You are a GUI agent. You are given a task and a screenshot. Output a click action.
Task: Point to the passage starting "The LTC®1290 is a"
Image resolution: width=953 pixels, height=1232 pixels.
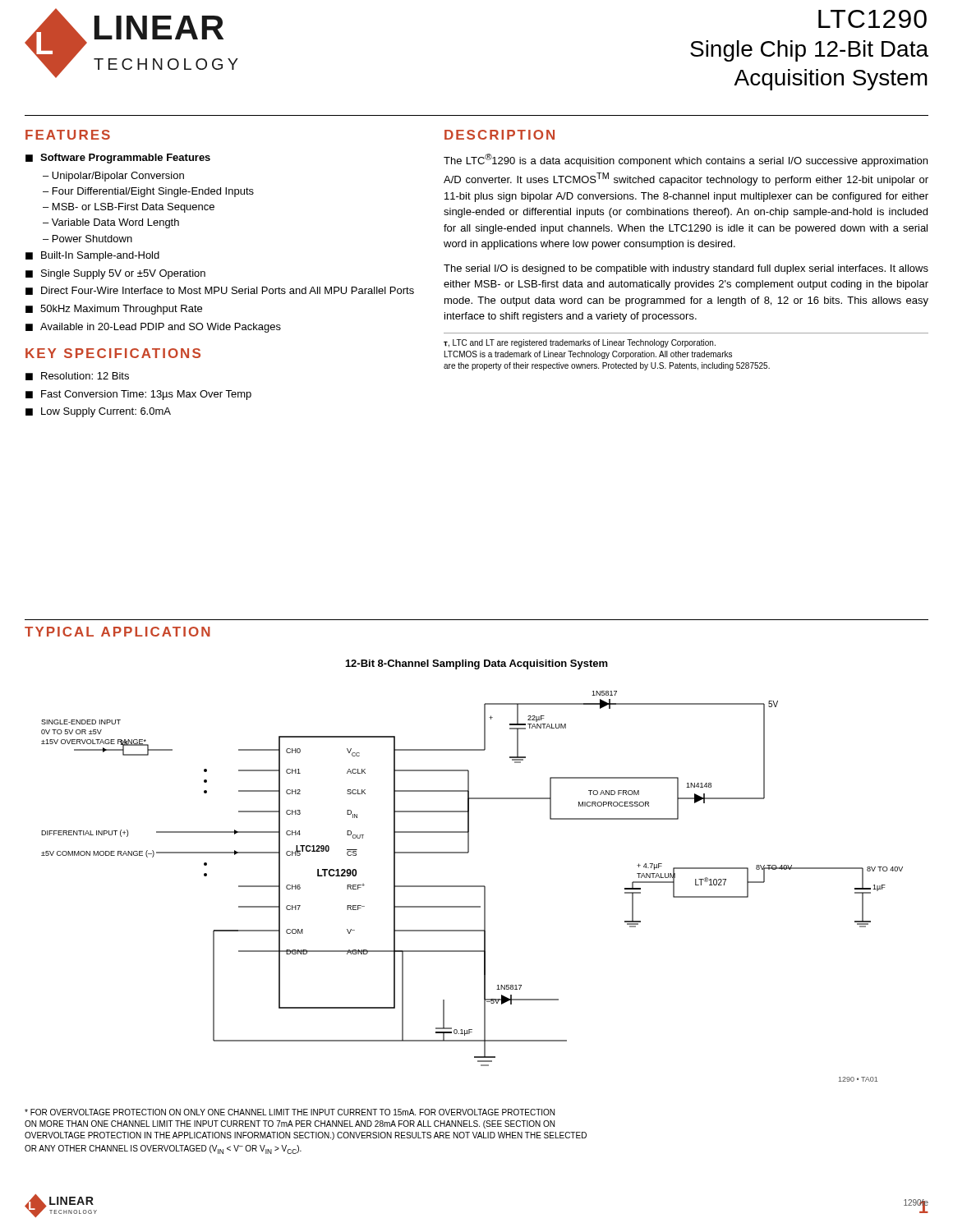click(686, 201)
